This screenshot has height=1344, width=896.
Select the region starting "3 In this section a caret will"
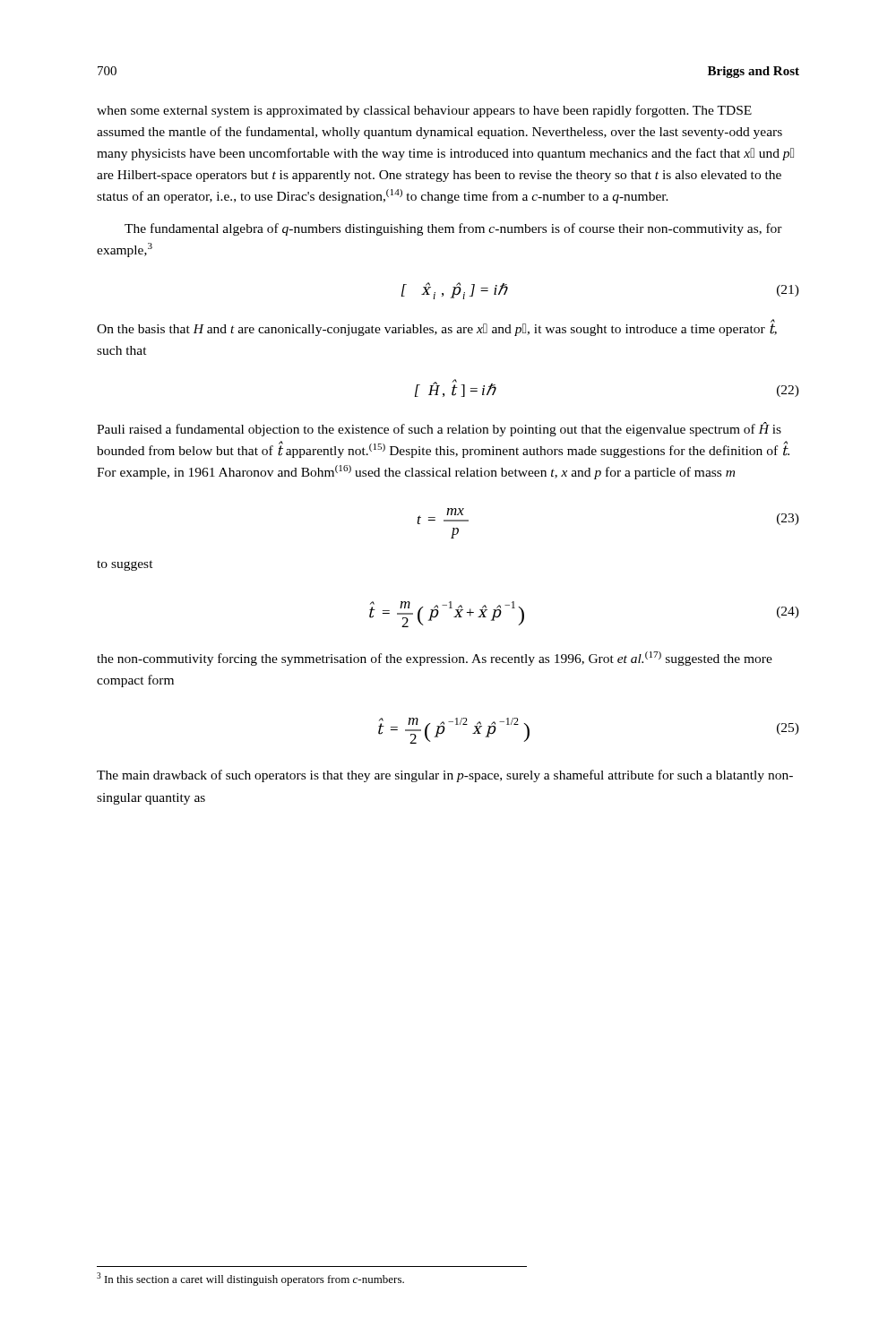coord(251,1279)
